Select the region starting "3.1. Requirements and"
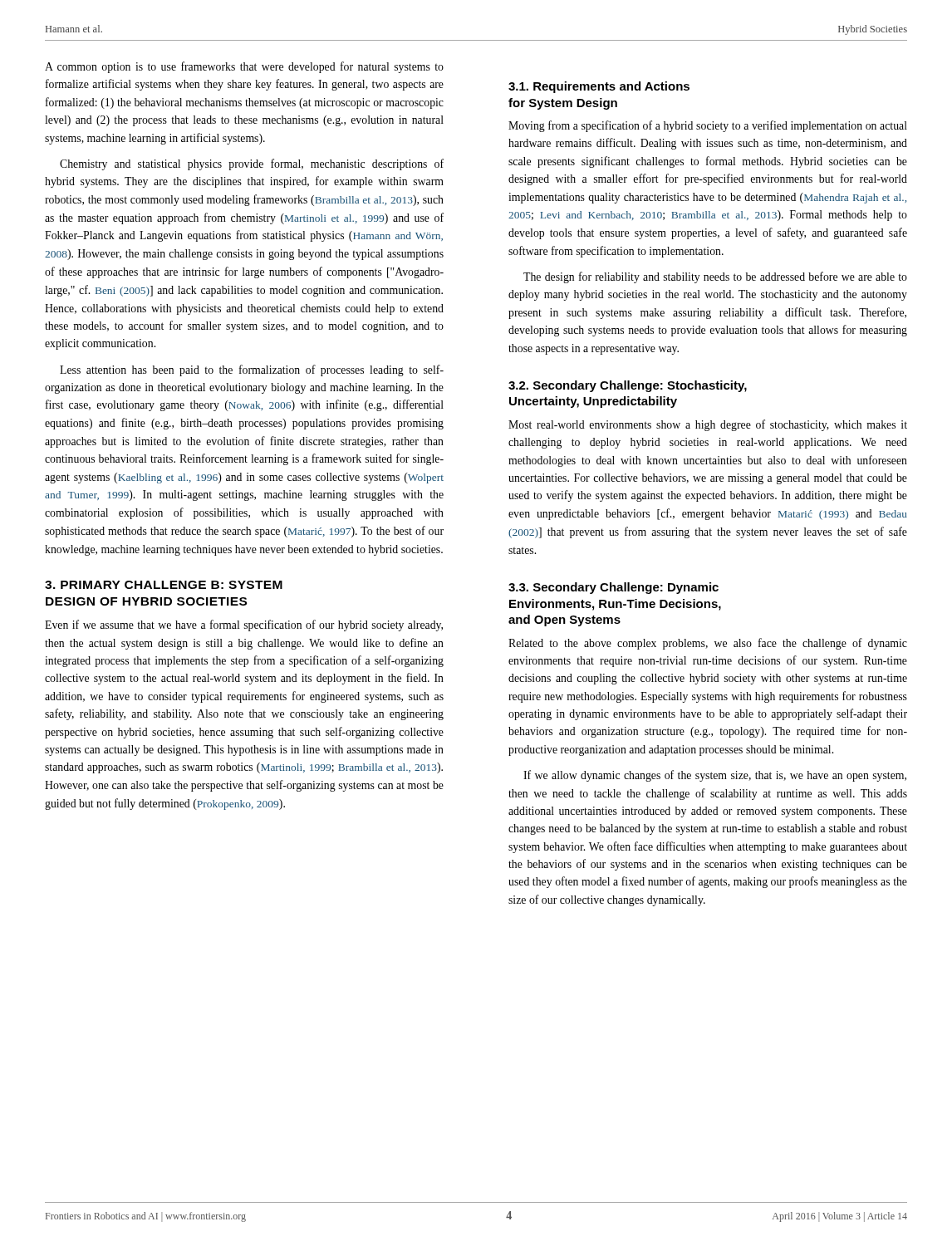Screen dimensions: 1246x952 (599, 94)
